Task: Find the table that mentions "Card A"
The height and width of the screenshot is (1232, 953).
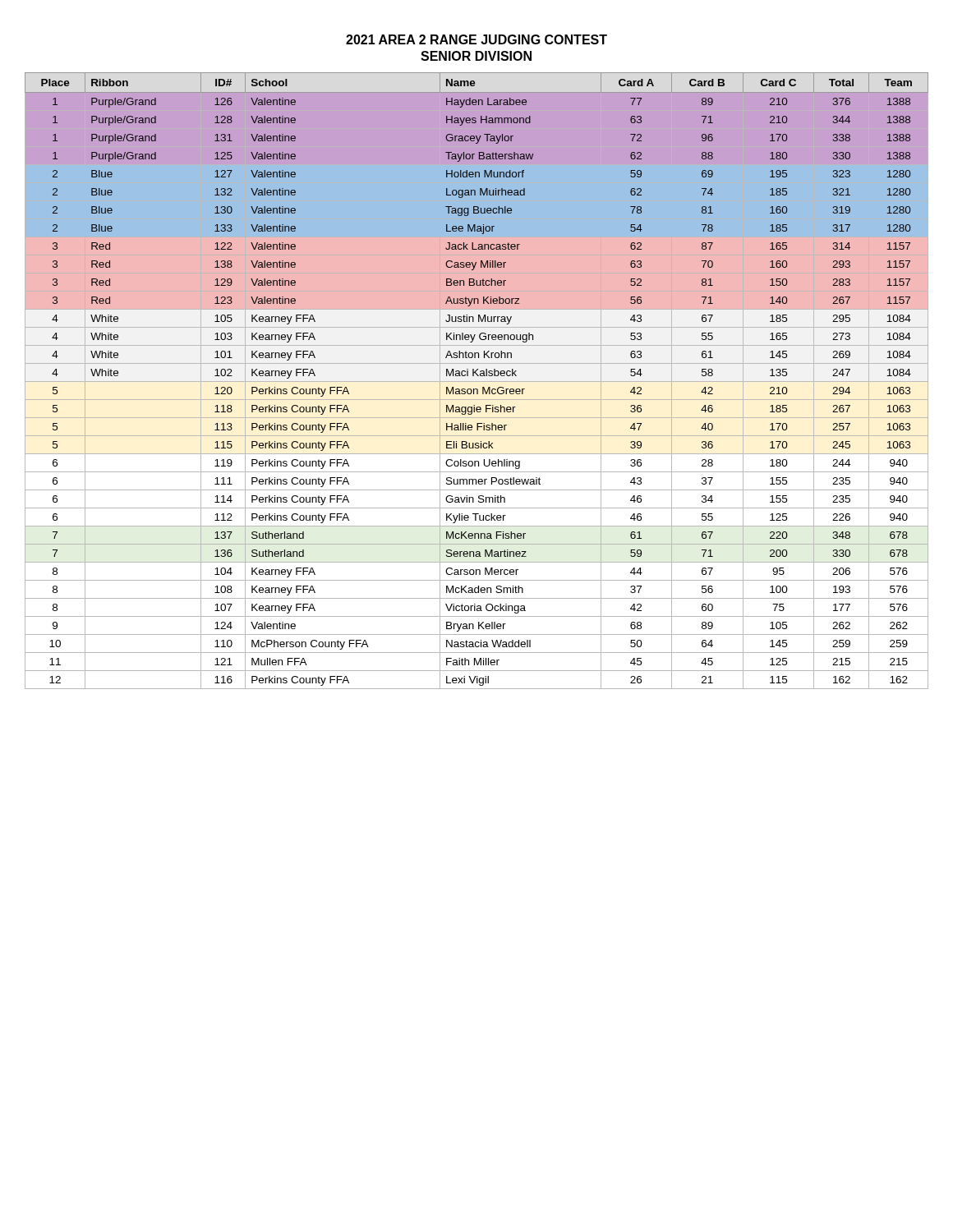Action: [476, 381]
